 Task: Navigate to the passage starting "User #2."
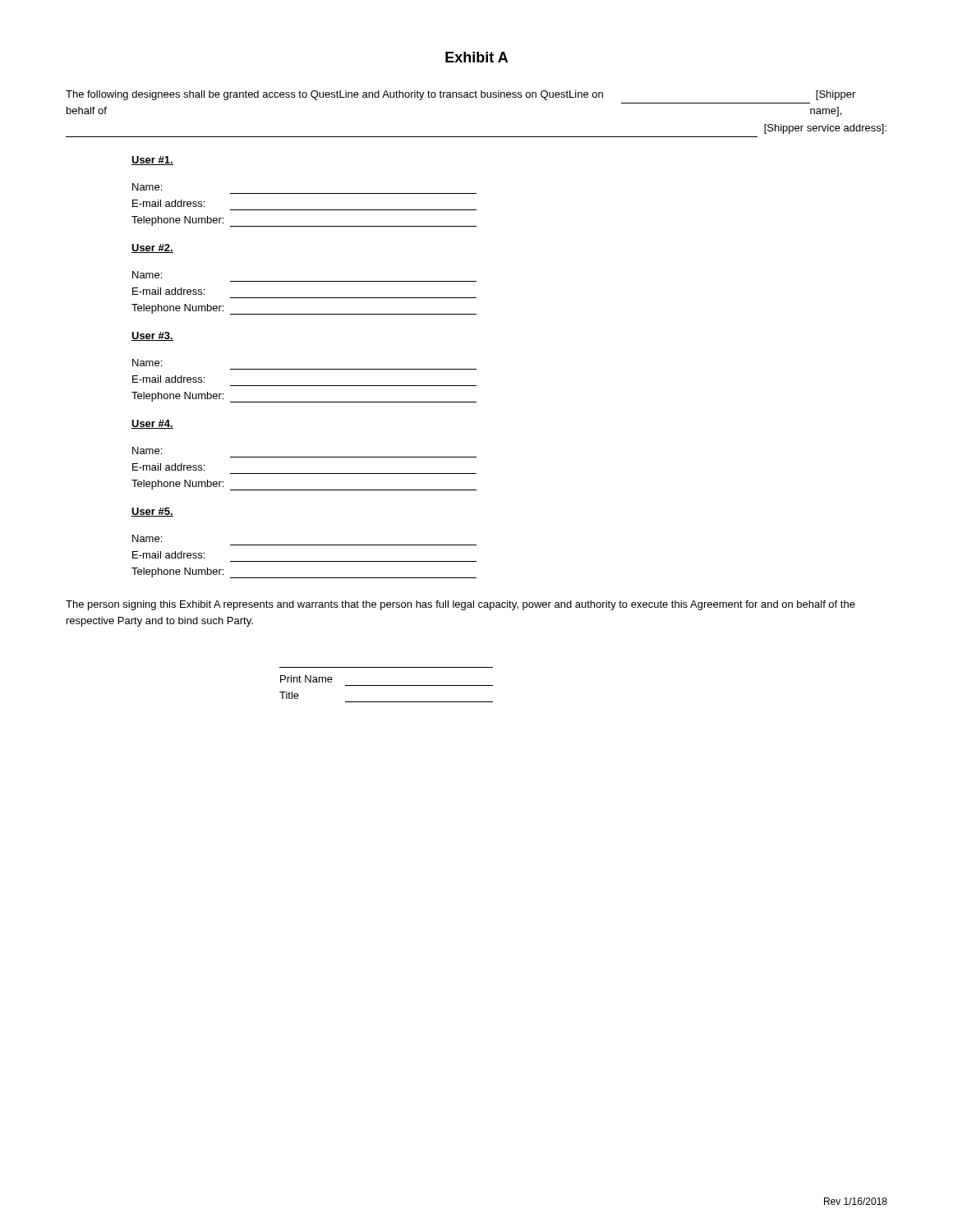[x=152, y=248]
